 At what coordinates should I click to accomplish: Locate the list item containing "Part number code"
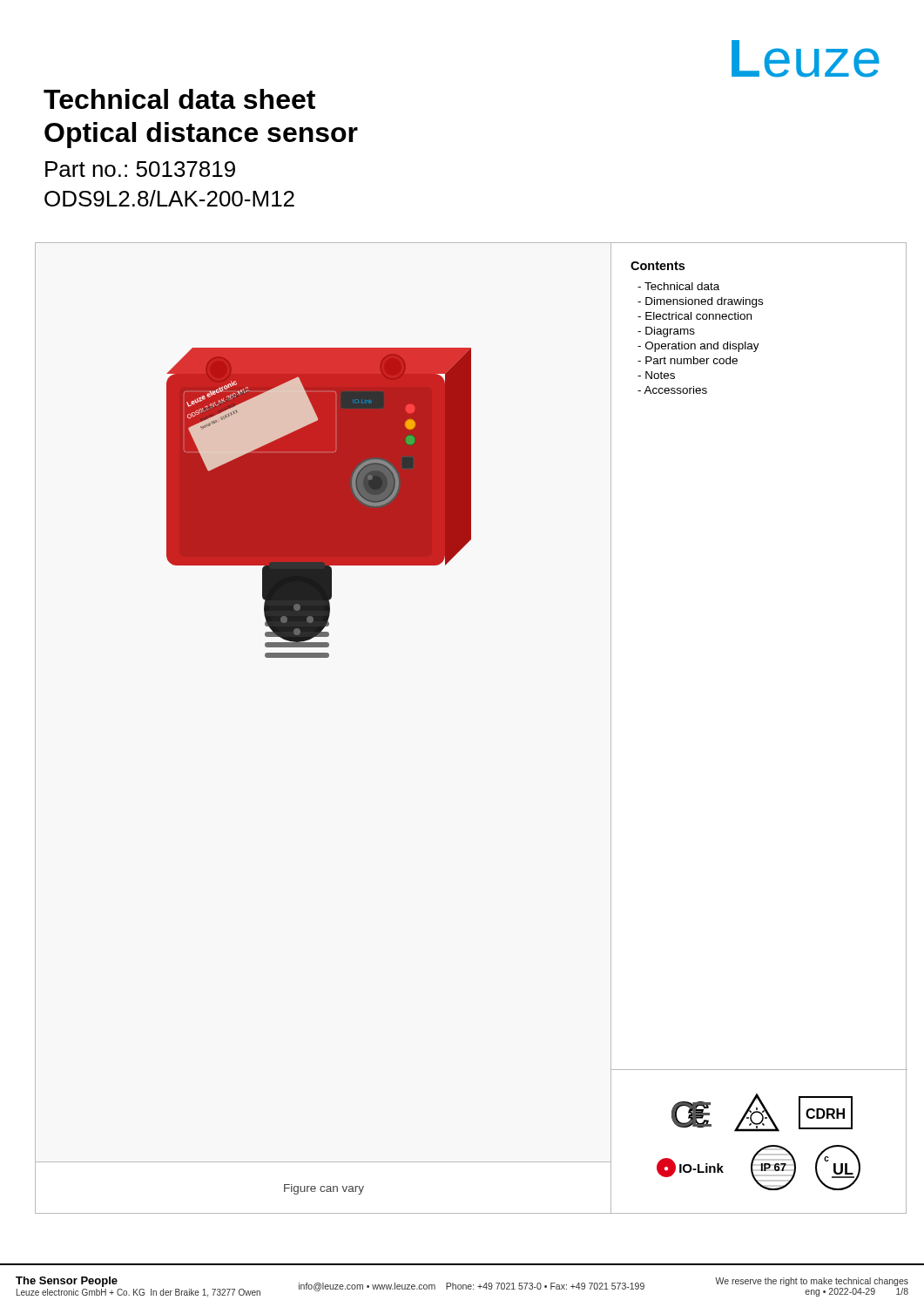pos(688,360)
